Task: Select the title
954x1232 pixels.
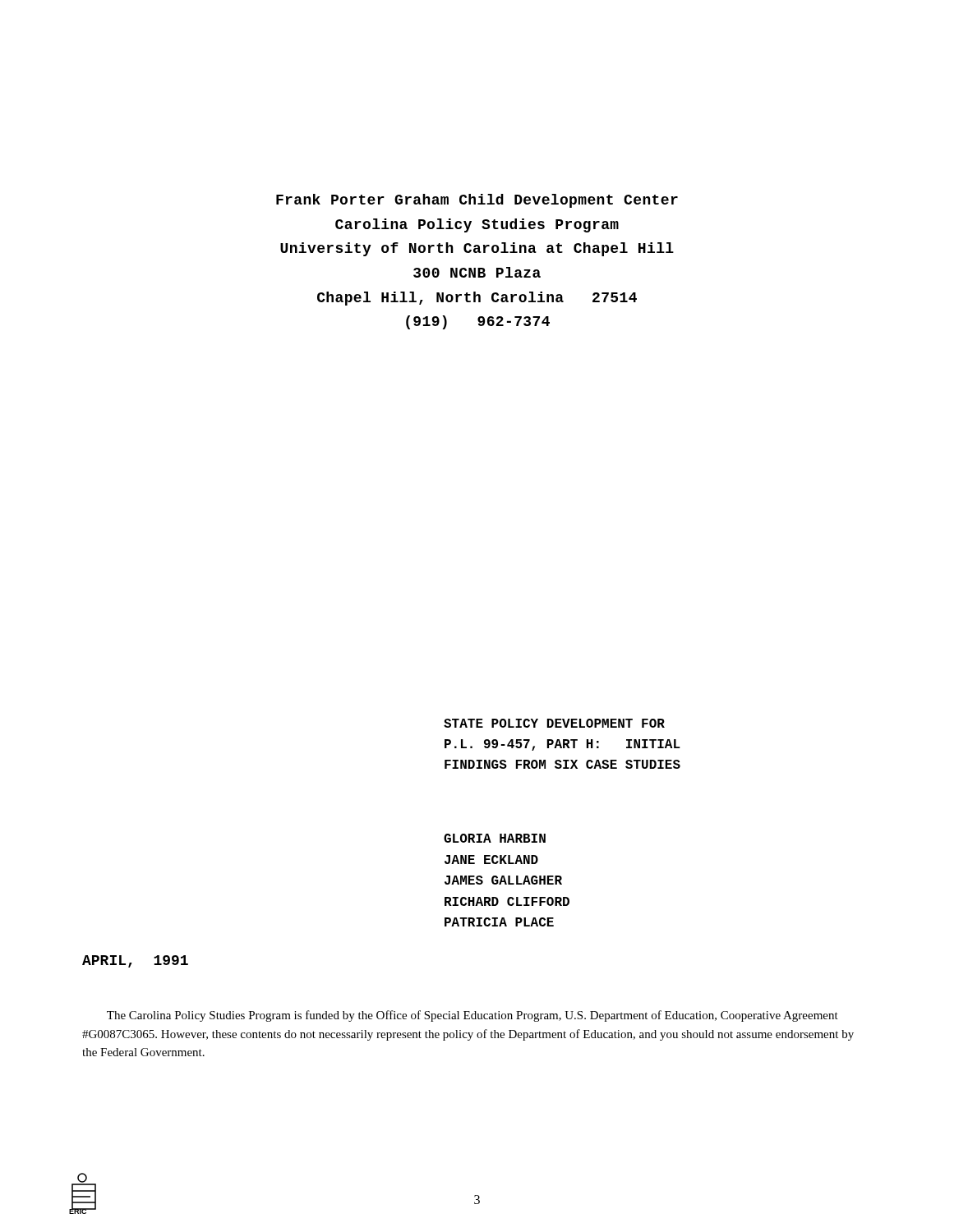Action: click(x=135, y=961)
